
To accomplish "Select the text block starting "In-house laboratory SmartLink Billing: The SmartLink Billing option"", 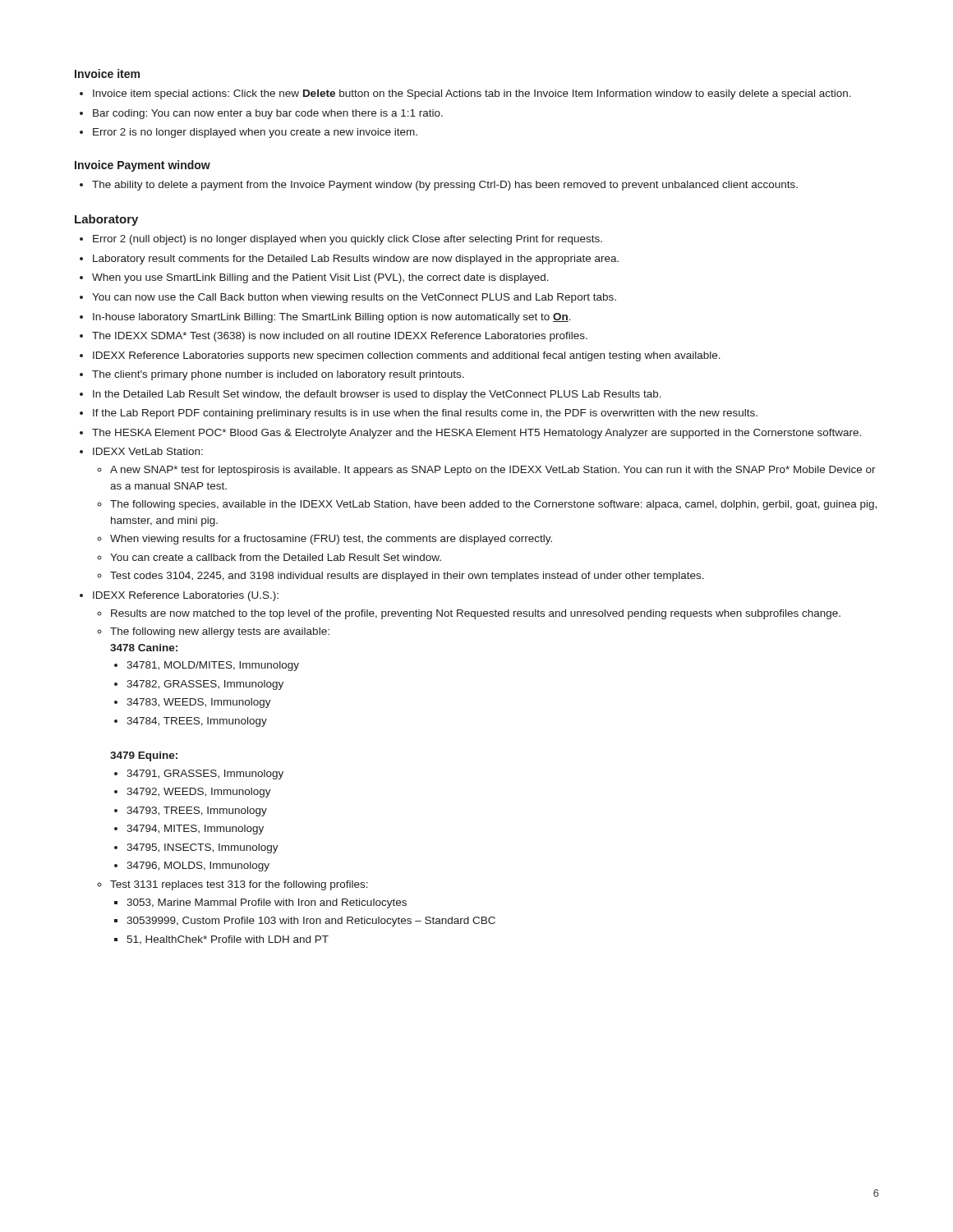I will click(x=486, y=316).
